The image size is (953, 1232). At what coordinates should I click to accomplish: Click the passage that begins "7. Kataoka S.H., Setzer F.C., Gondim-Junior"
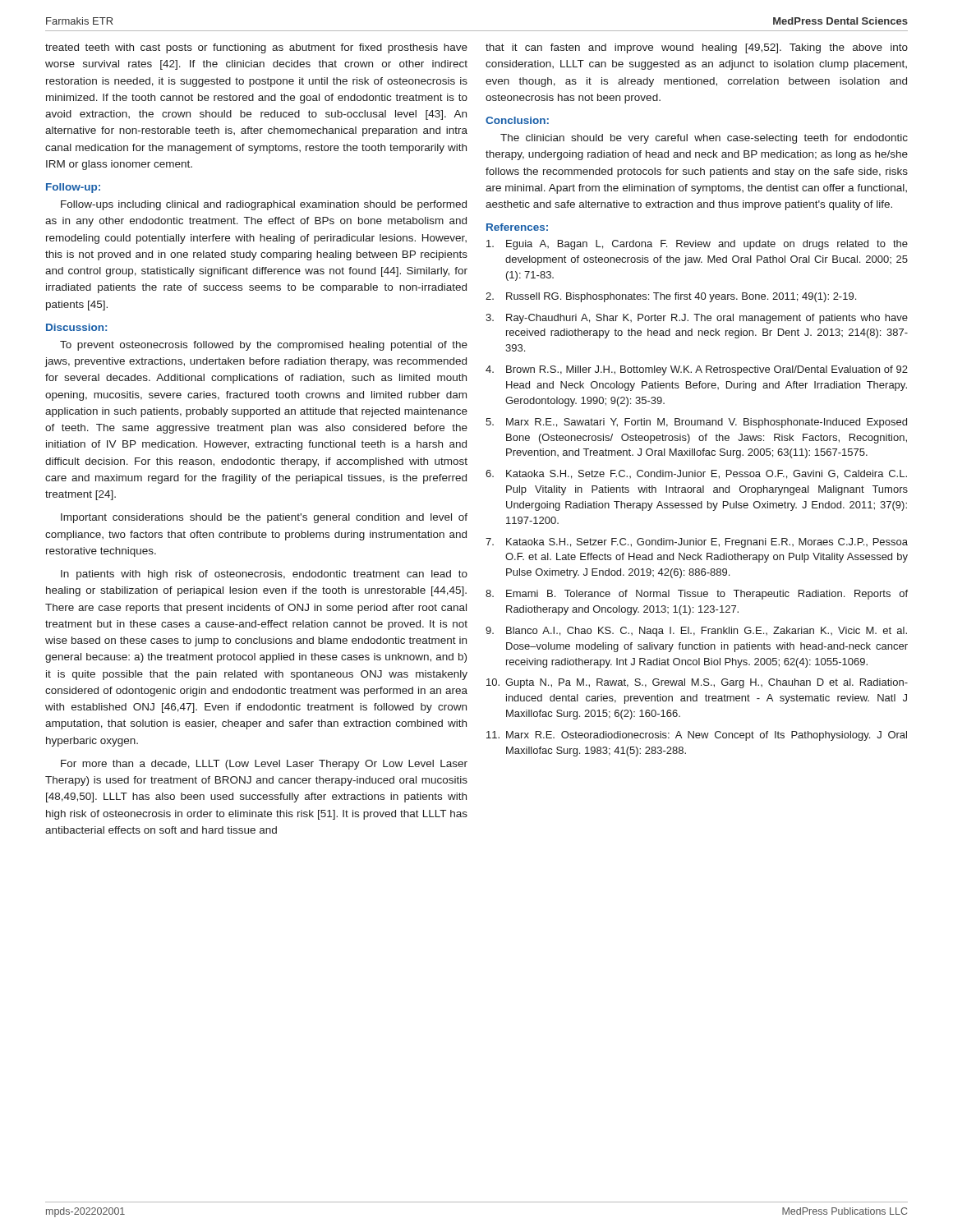[697, 558]
